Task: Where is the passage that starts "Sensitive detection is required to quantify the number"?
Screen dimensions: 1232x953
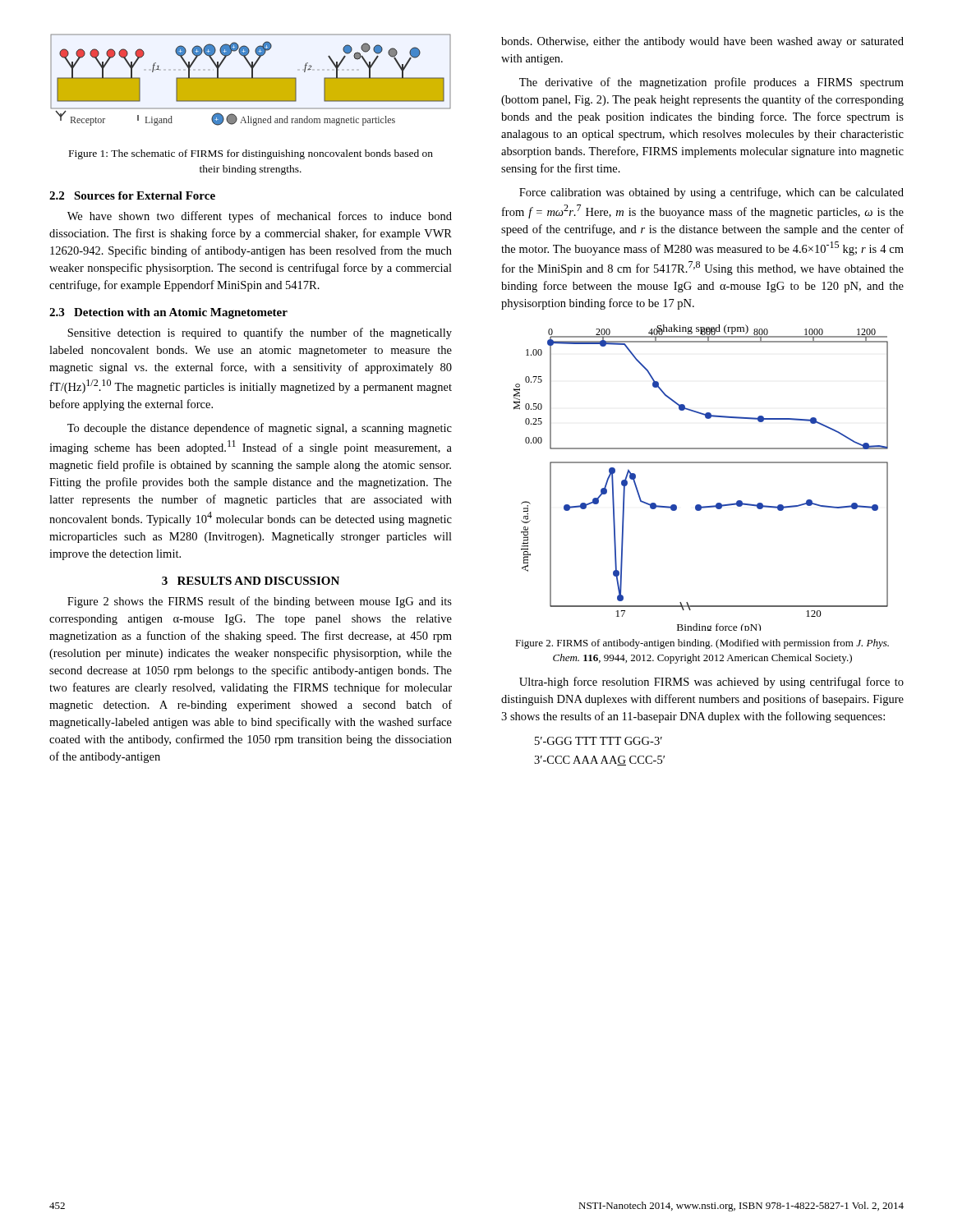Action: [251, 443]
